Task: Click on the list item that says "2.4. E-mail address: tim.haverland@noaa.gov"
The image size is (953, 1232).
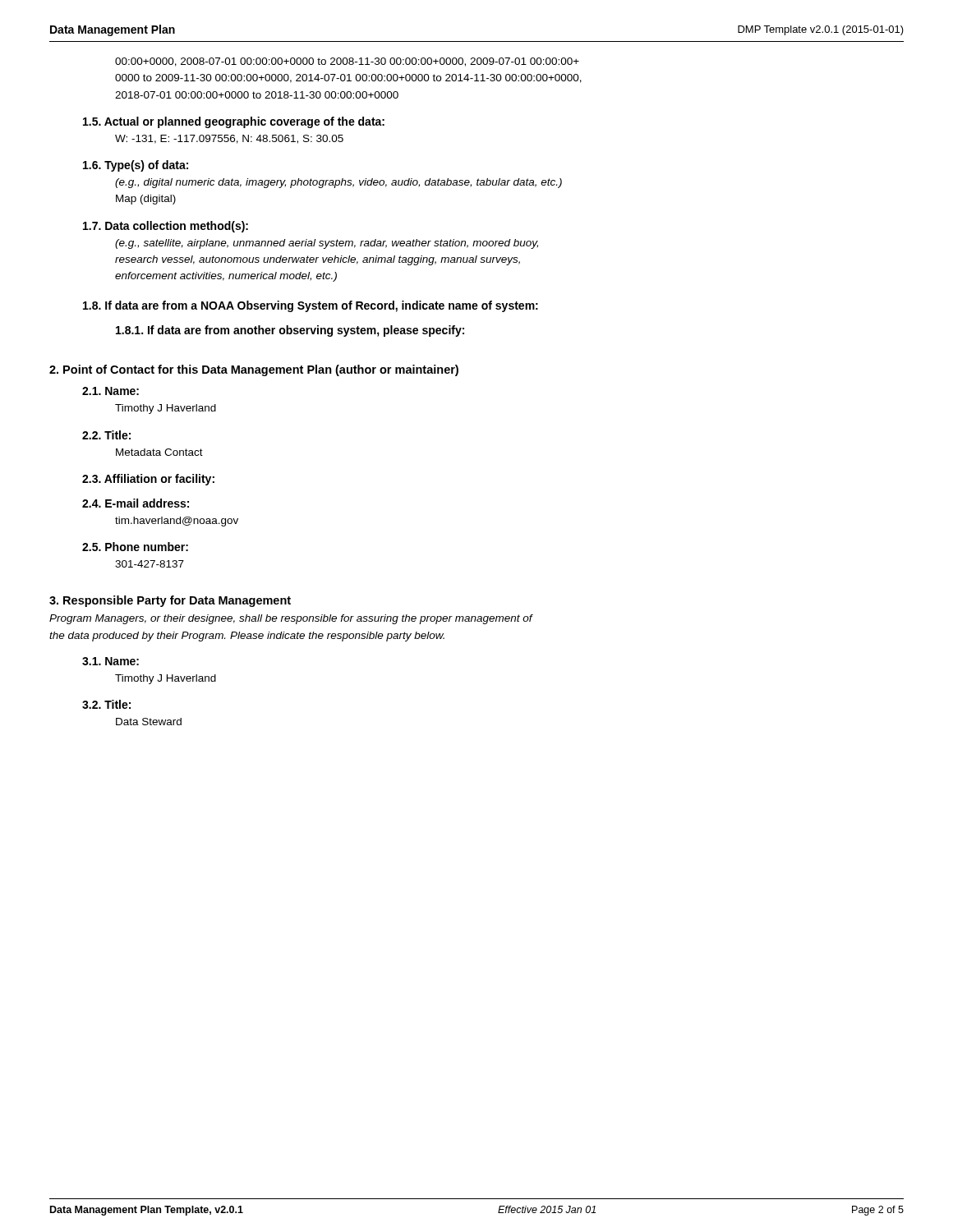Action: pyautogui.click(x=136, y=503)
